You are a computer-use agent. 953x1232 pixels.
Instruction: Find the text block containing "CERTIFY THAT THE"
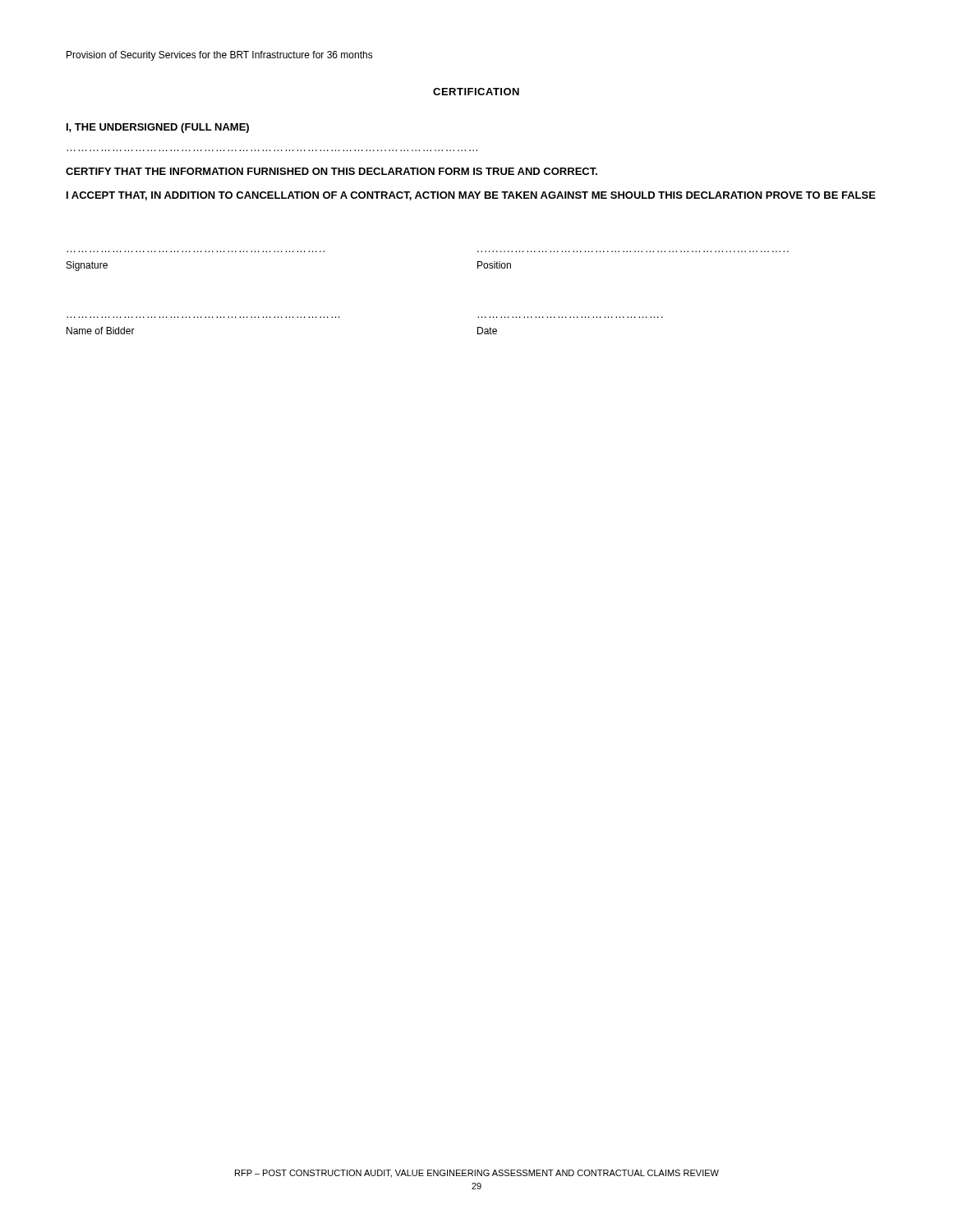click(332, 171)
